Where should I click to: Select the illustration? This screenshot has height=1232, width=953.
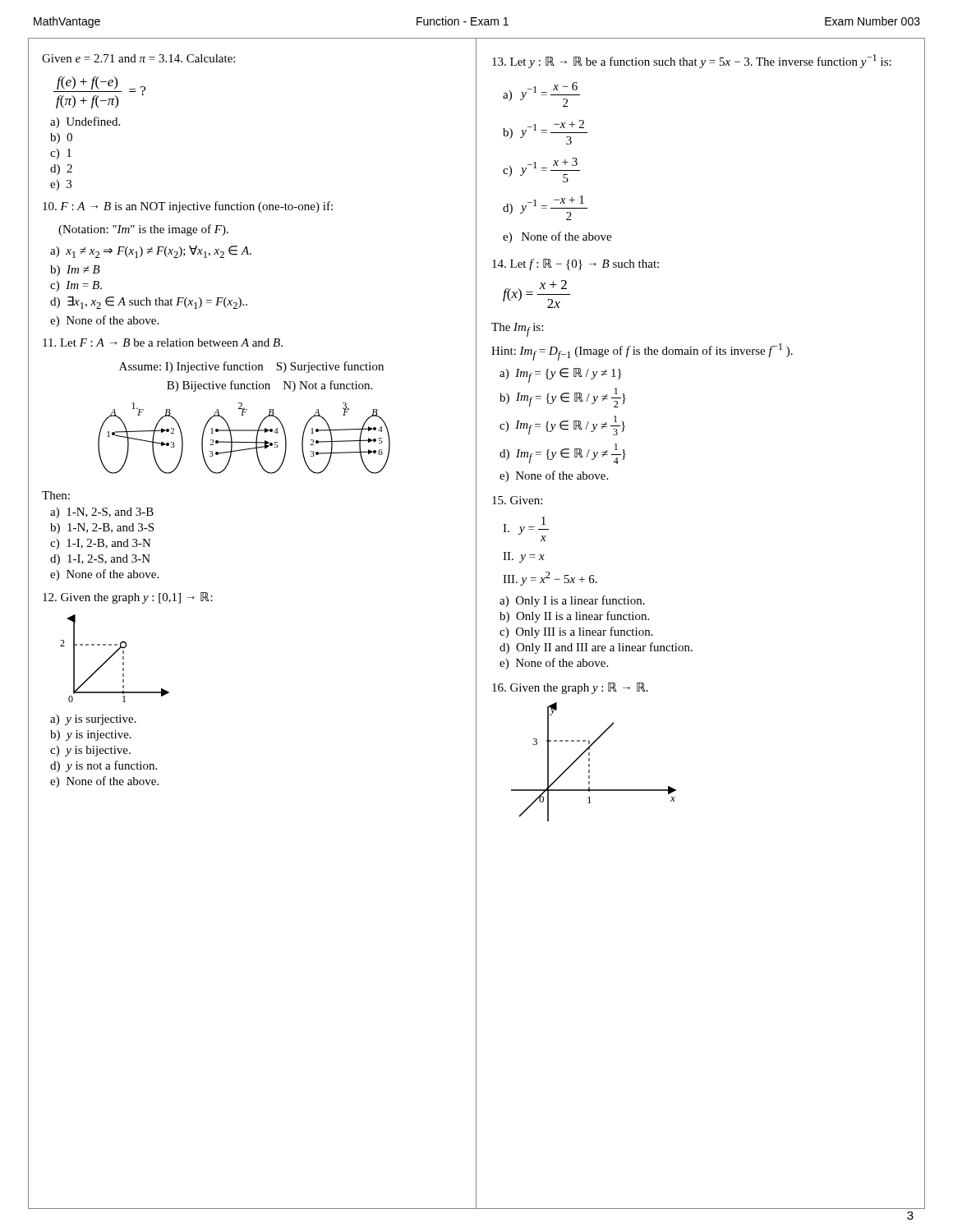pos(251,442)
